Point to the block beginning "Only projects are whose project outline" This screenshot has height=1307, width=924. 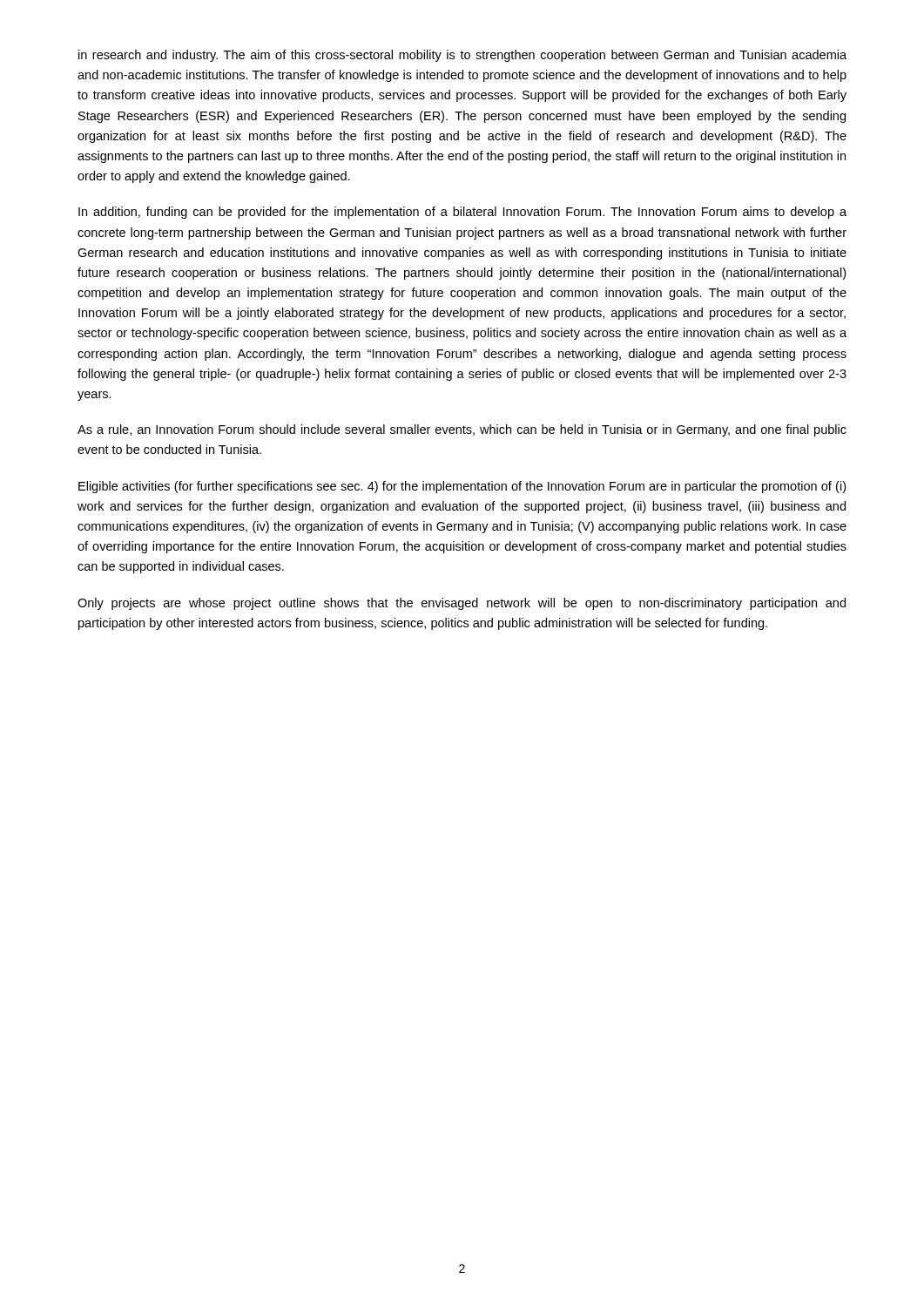(462, 613)
